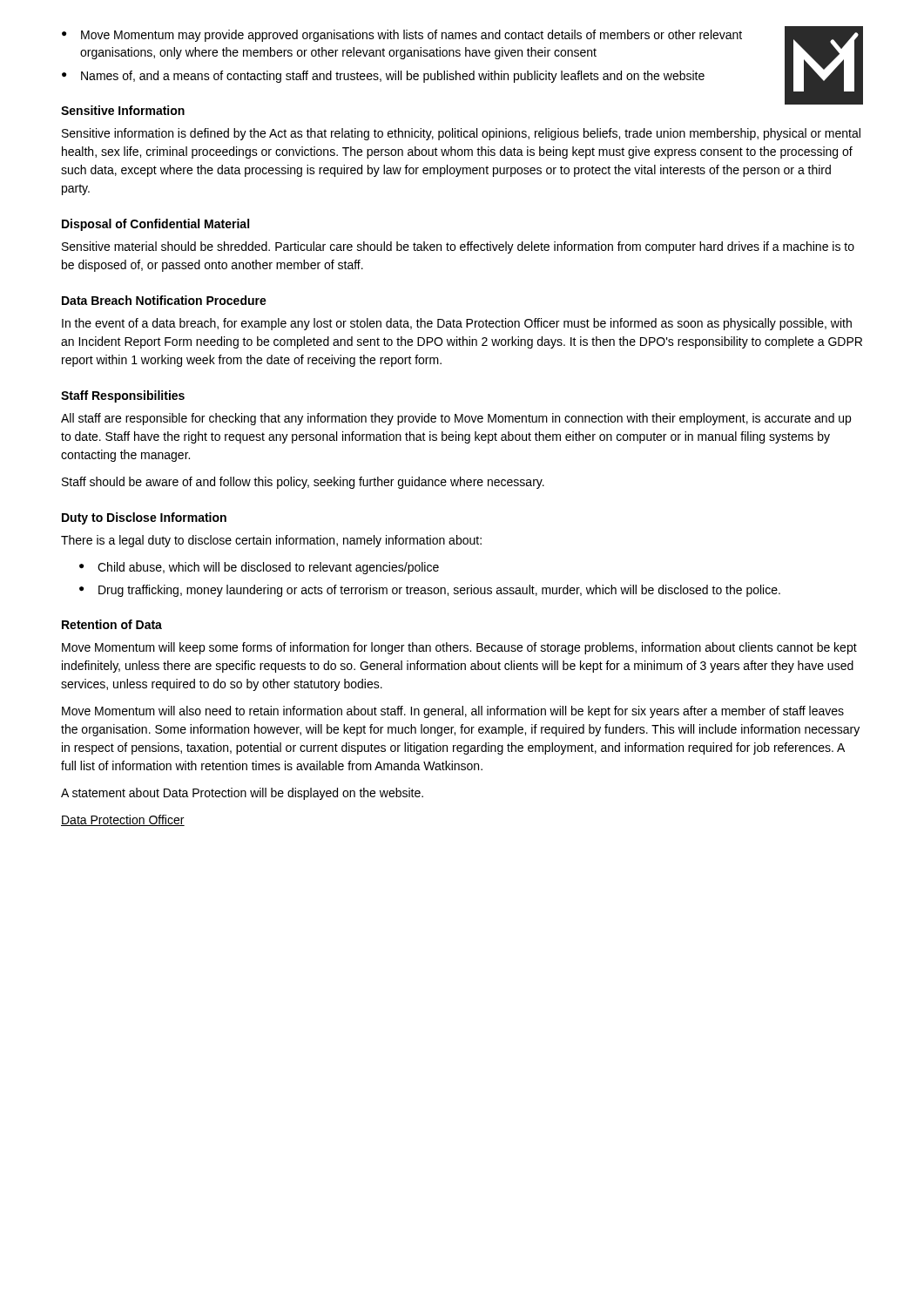This screenshot has width=924, height=1307.
Task: Find the list item that reads "● Drug trafficking, money"
Action: click(430, 589)
